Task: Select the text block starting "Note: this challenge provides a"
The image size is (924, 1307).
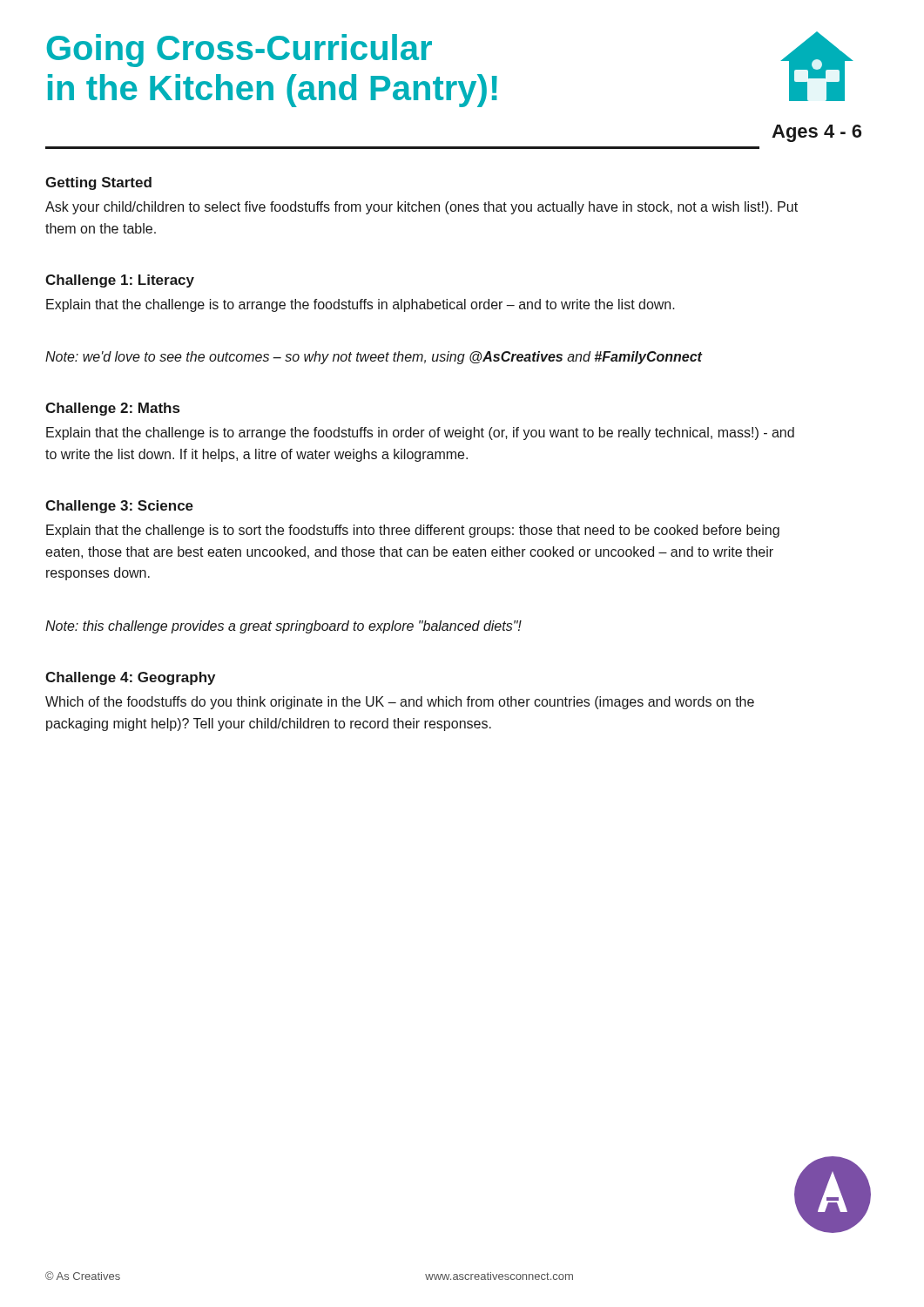Action: point(424,627)
